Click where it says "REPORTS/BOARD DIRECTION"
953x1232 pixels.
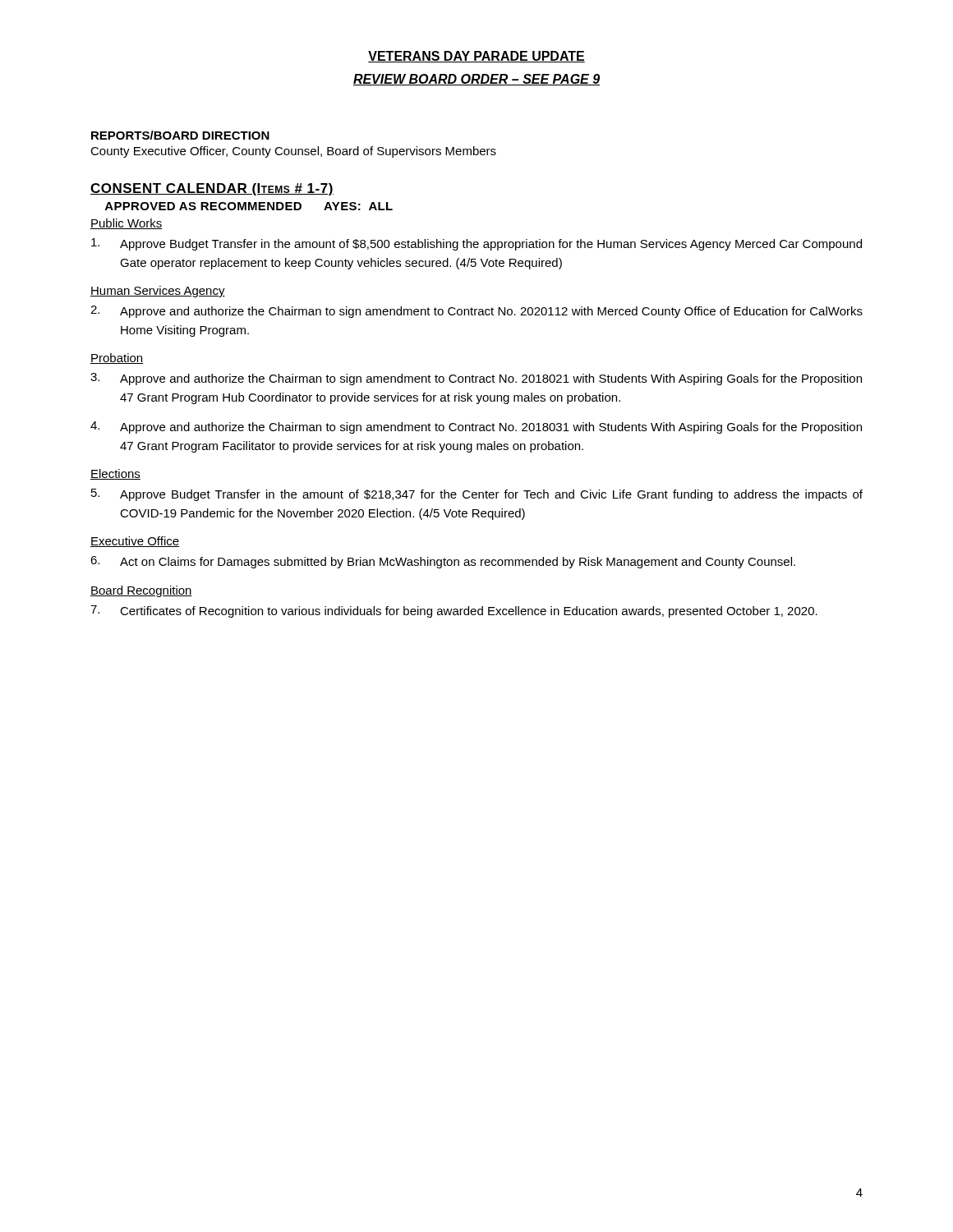click(180, 135)
